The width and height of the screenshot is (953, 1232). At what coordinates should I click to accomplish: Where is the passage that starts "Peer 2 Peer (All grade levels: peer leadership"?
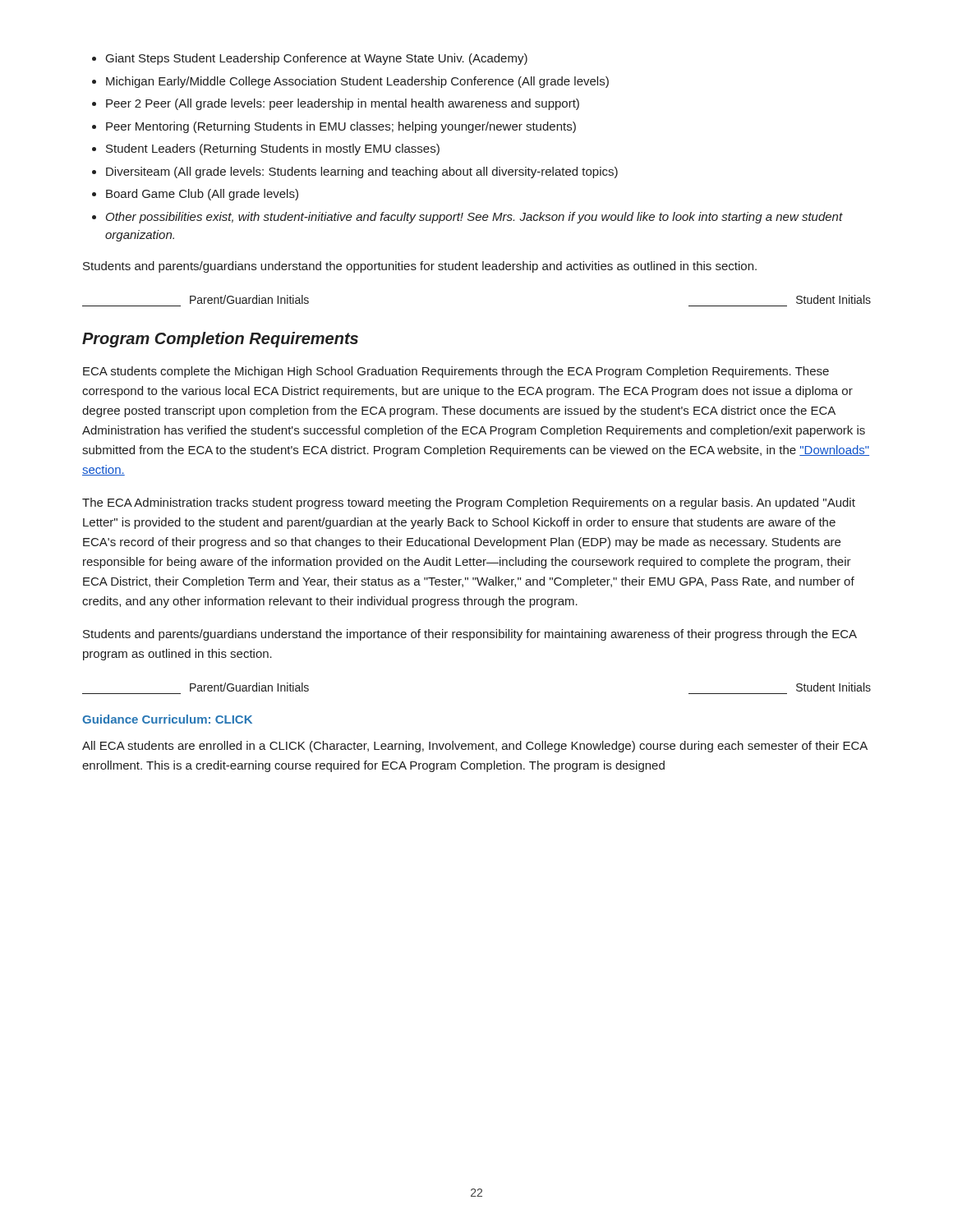tap(343, 103)
